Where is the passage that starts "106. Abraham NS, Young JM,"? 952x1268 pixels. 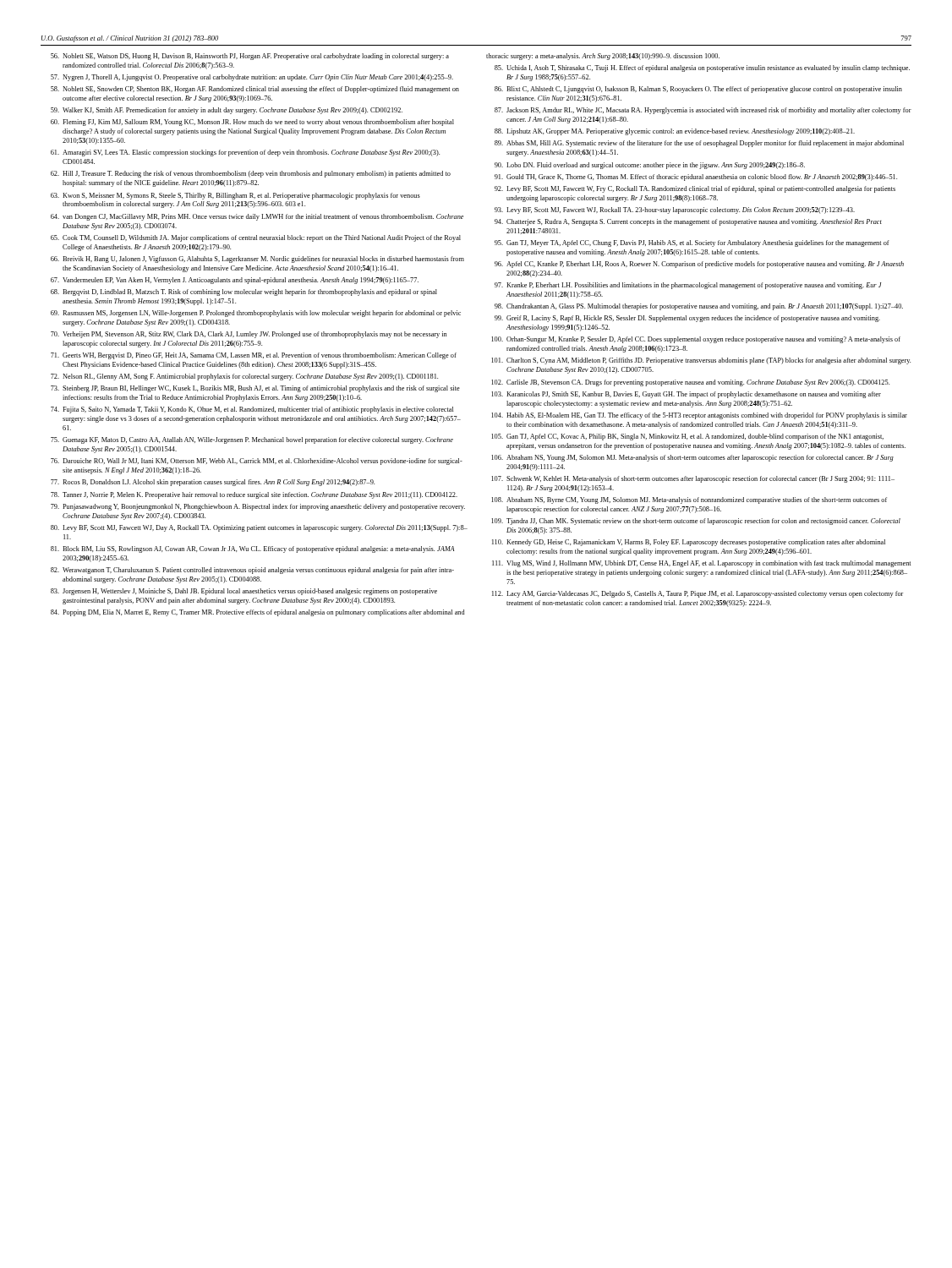tap(698, 463)
